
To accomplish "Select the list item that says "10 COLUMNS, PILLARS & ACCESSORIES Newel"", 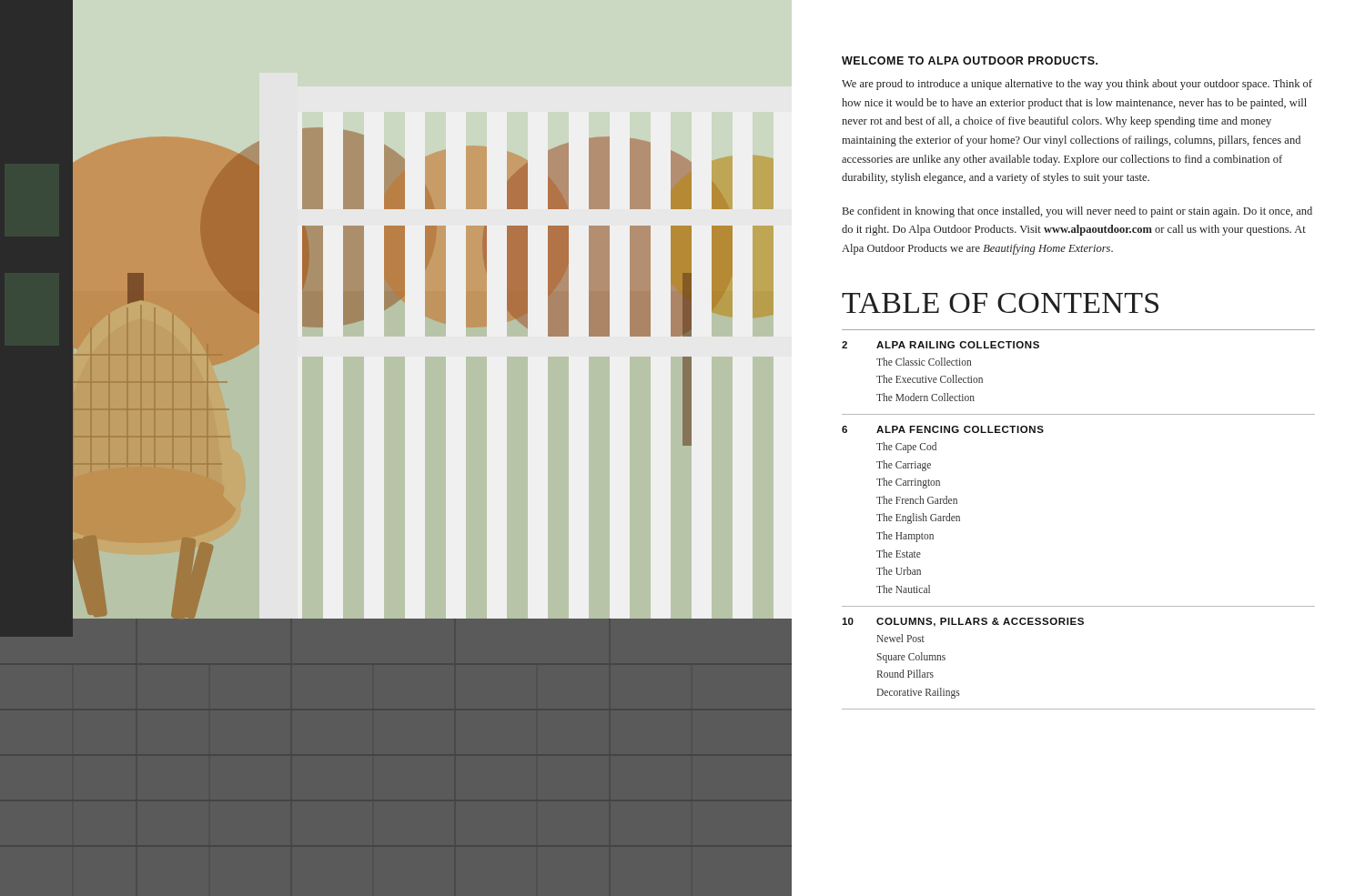I will click(963, 622).
